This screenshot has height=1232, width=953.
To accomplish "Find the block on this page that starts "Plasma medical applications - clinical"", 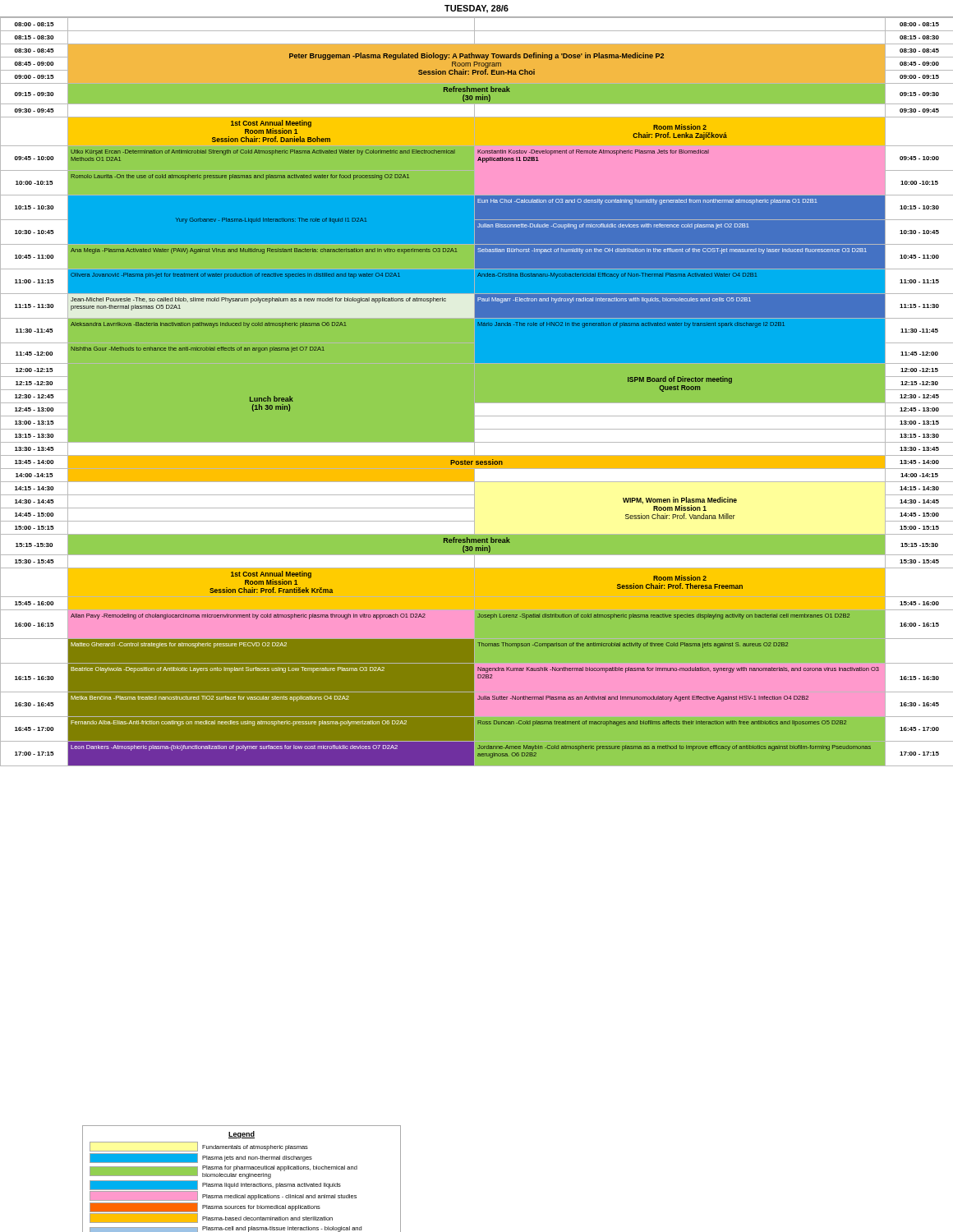I will pos(223,1196).
